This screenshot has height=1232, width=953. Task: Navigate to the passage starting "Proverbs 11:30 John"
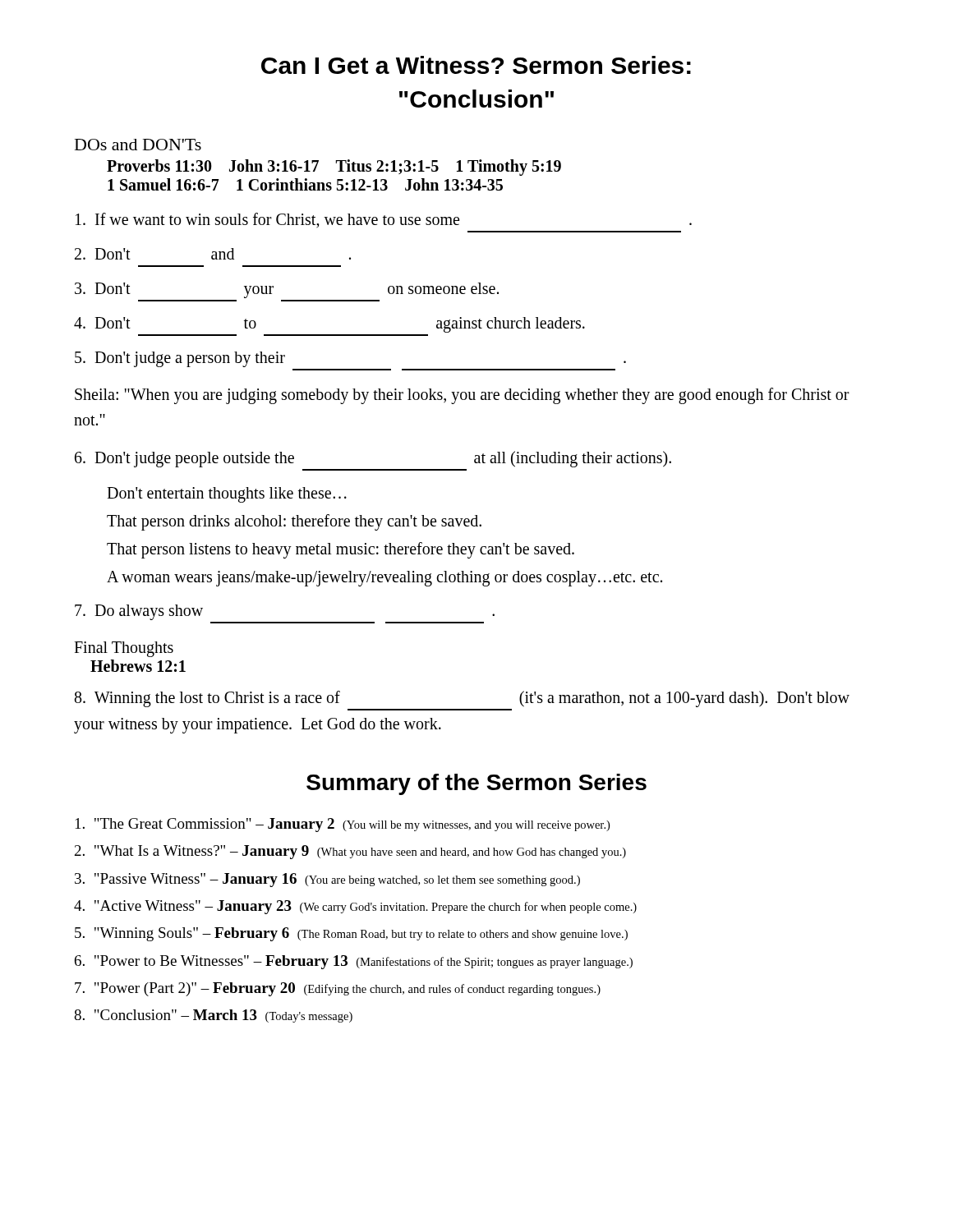[x=326, y=175]
